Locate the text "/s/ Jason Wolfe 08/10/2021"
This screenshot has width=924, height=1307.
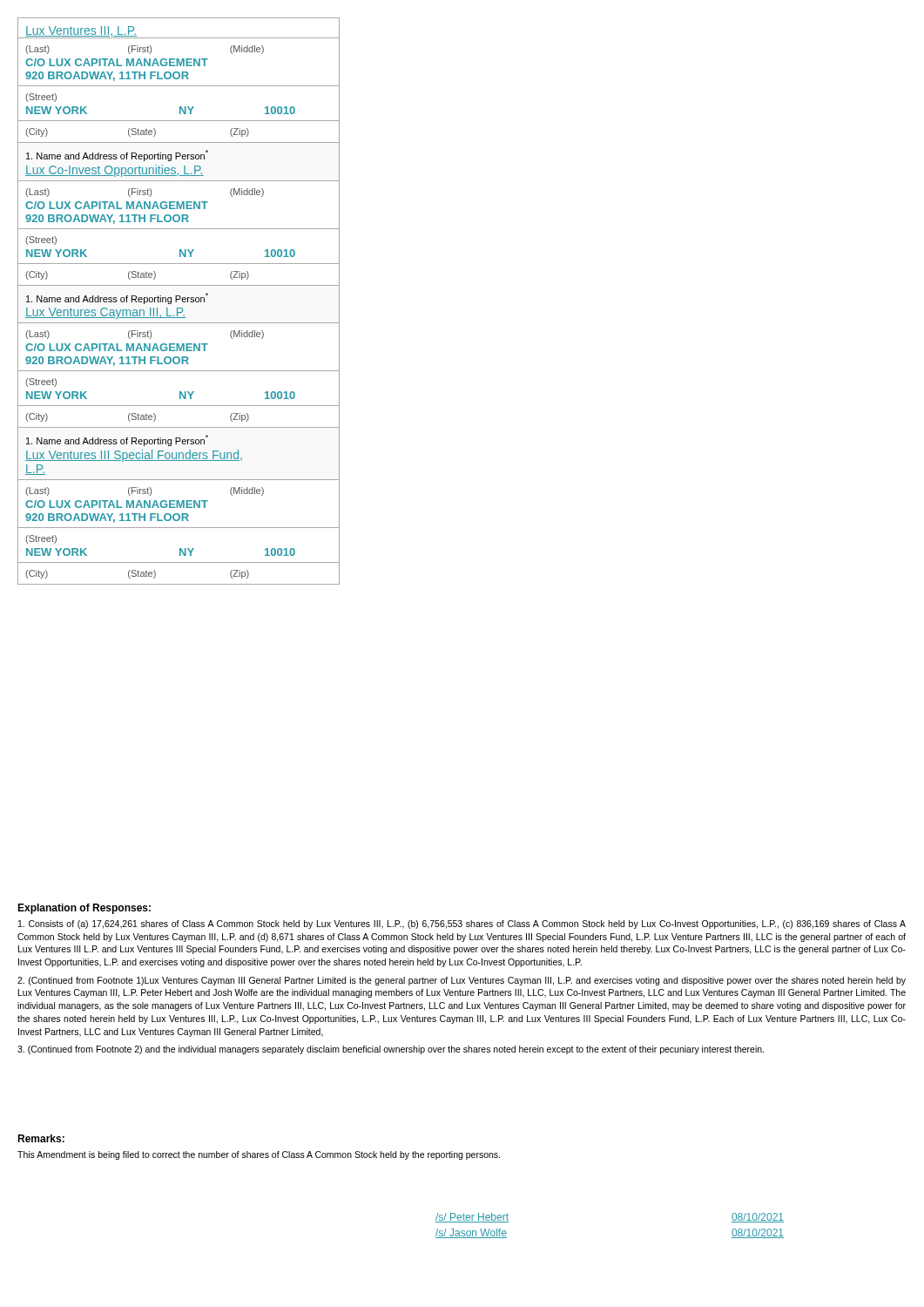coord(471,1233)
